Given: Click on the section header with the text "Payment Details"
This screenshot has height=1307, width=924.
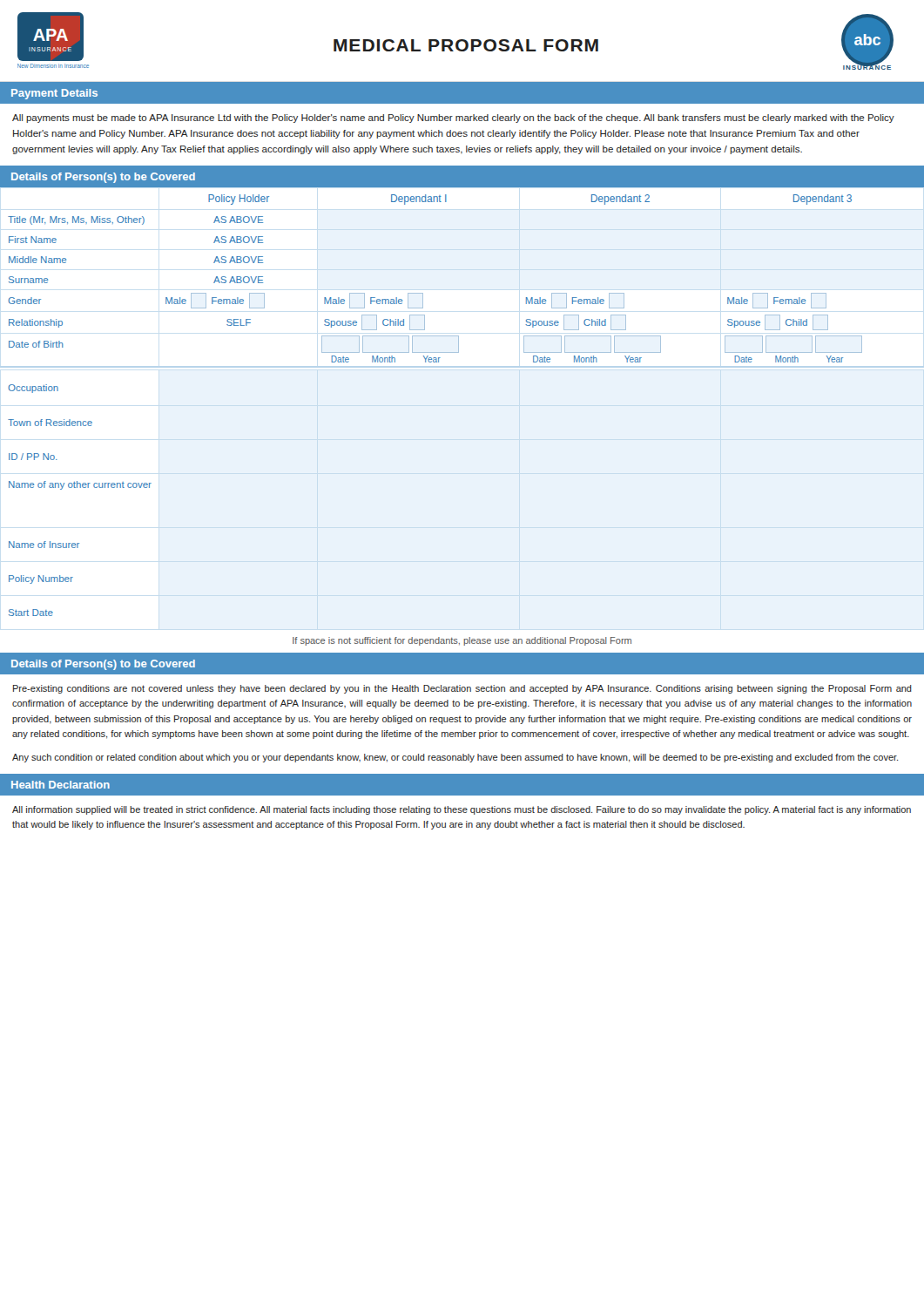Looking at the screenshot, I should pyautogui.click(x=54, y=93).
